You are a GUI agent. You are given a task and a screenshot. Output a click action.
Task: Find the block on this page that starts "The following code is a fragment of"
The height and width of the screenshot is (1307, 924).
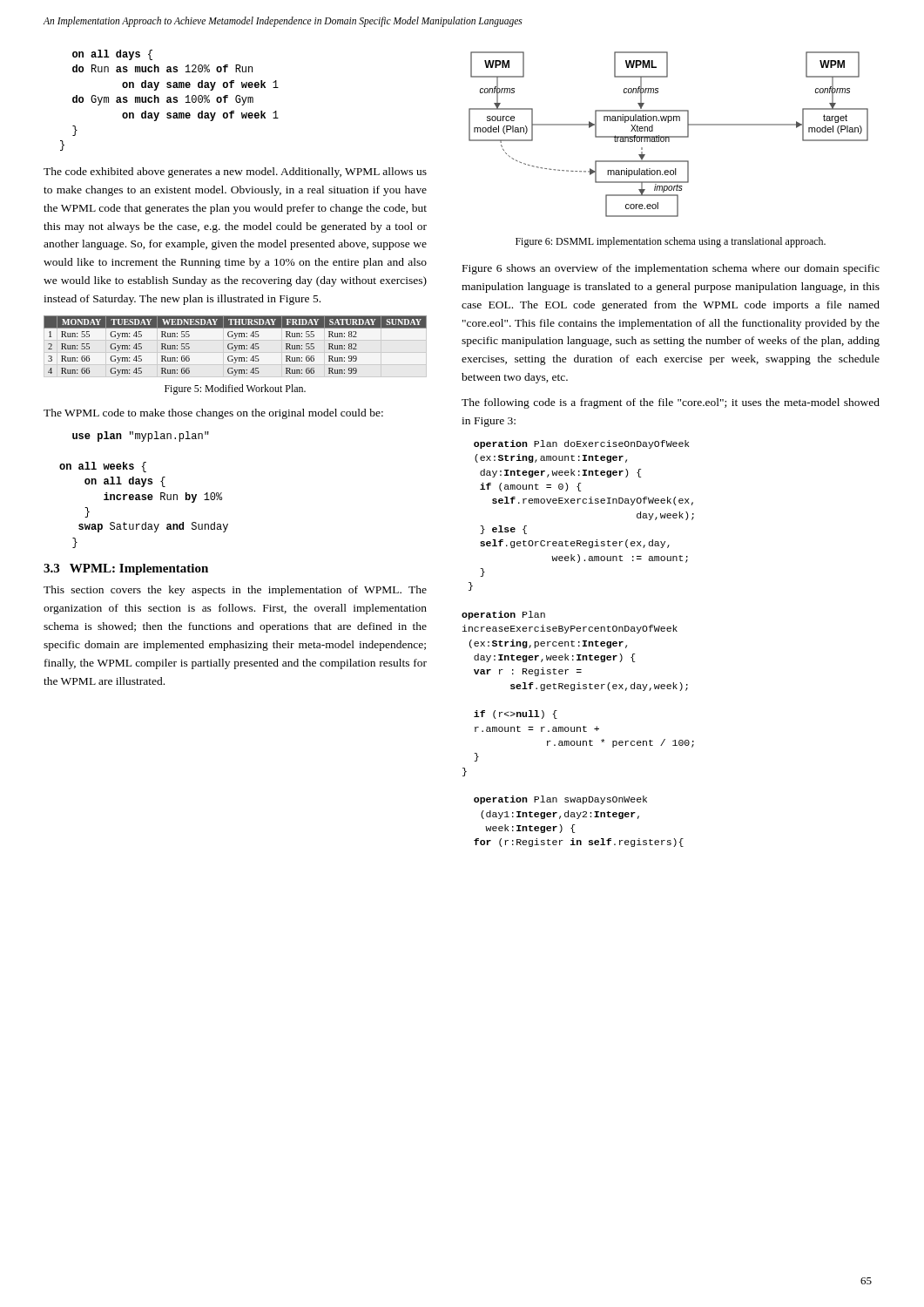(671, 411)
